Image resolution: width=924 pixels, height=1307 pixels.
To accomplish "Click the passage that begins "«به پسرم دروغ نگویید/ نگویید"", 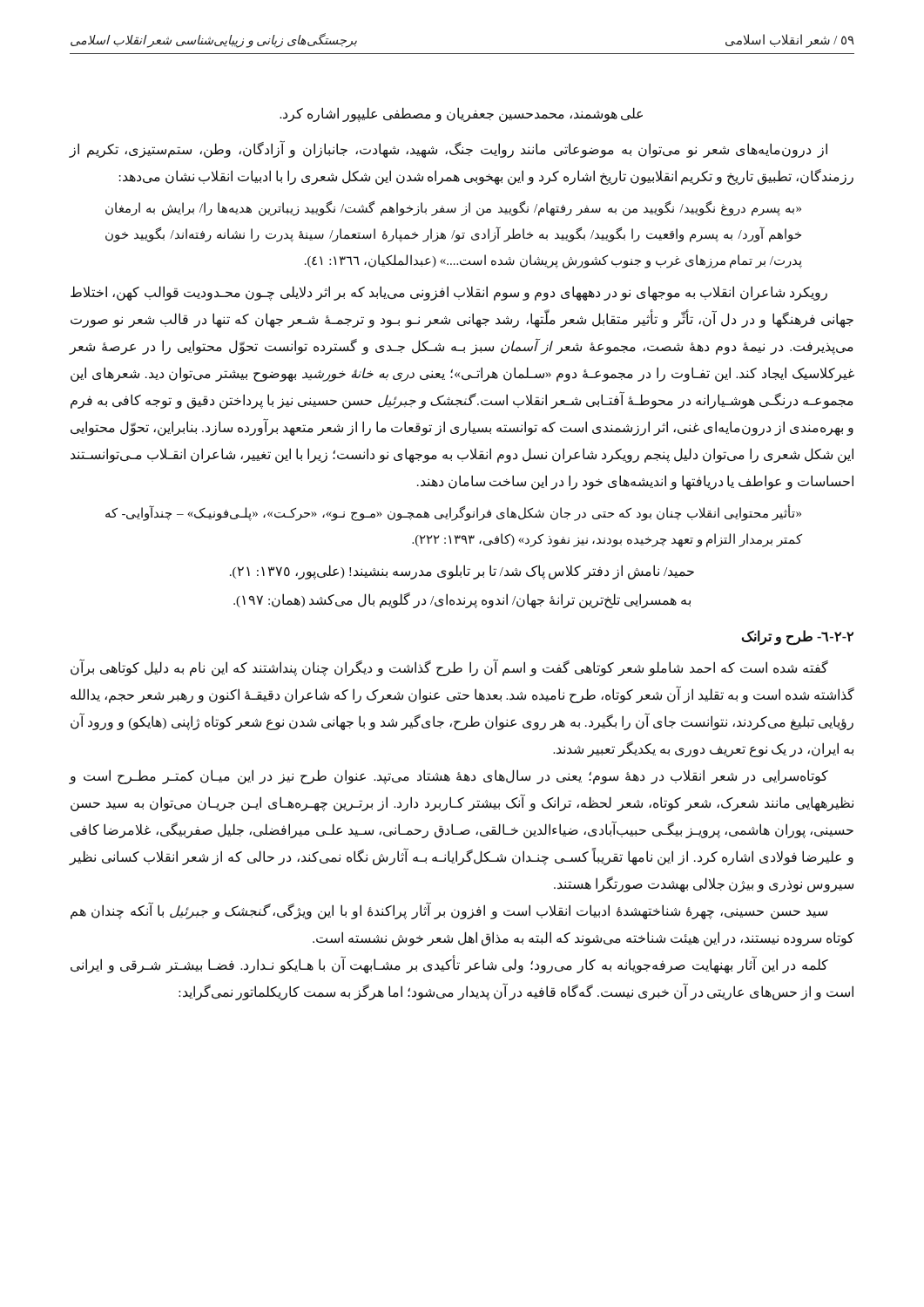I will pyautogui.click(x=453, y=234).
